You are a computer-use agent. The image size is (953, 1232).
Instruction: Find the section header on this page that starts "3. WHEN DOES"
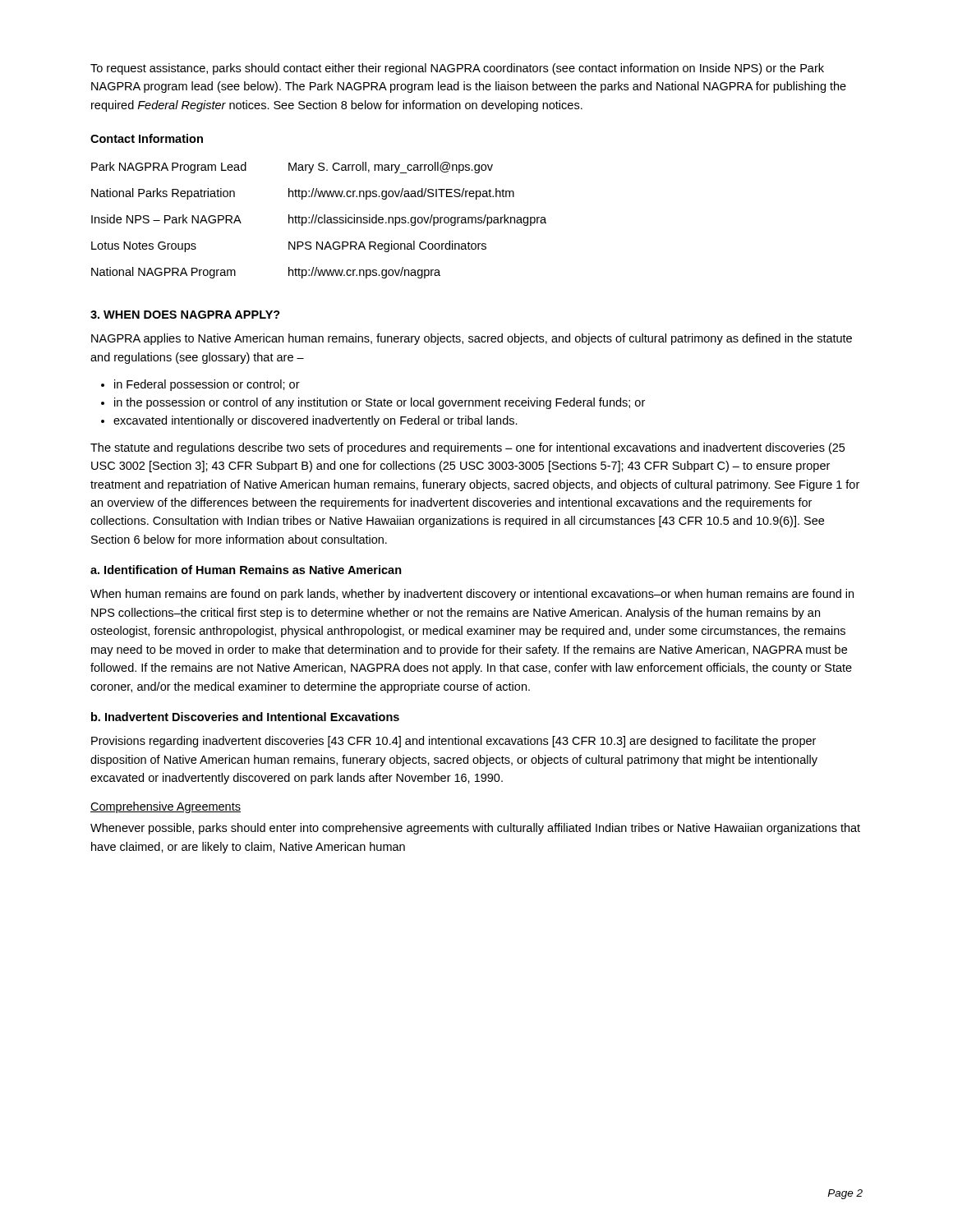coord(185,315)
